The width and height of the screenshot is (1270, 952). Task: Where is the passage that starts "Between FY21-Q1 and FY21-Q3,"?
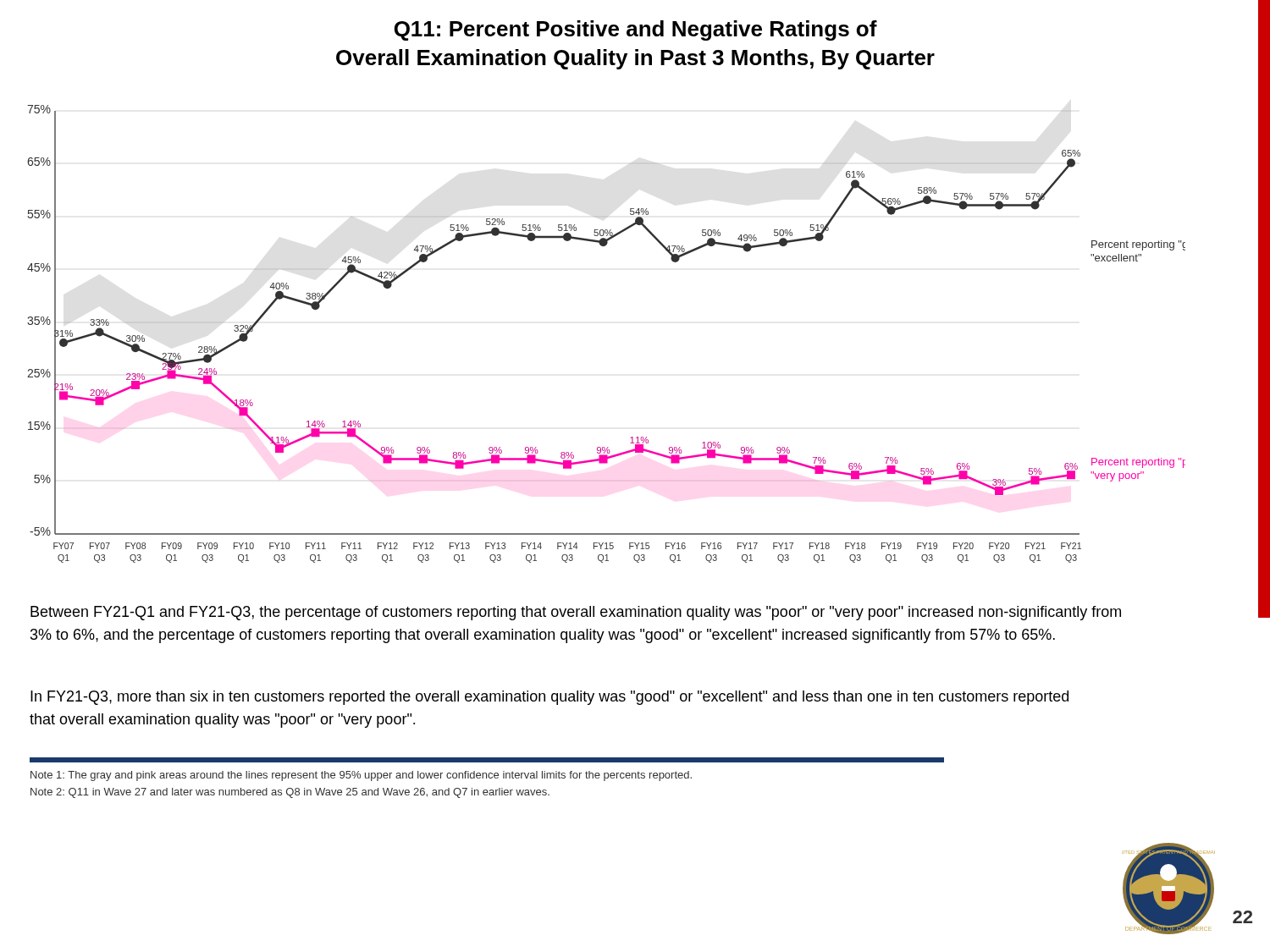(576, 623)
